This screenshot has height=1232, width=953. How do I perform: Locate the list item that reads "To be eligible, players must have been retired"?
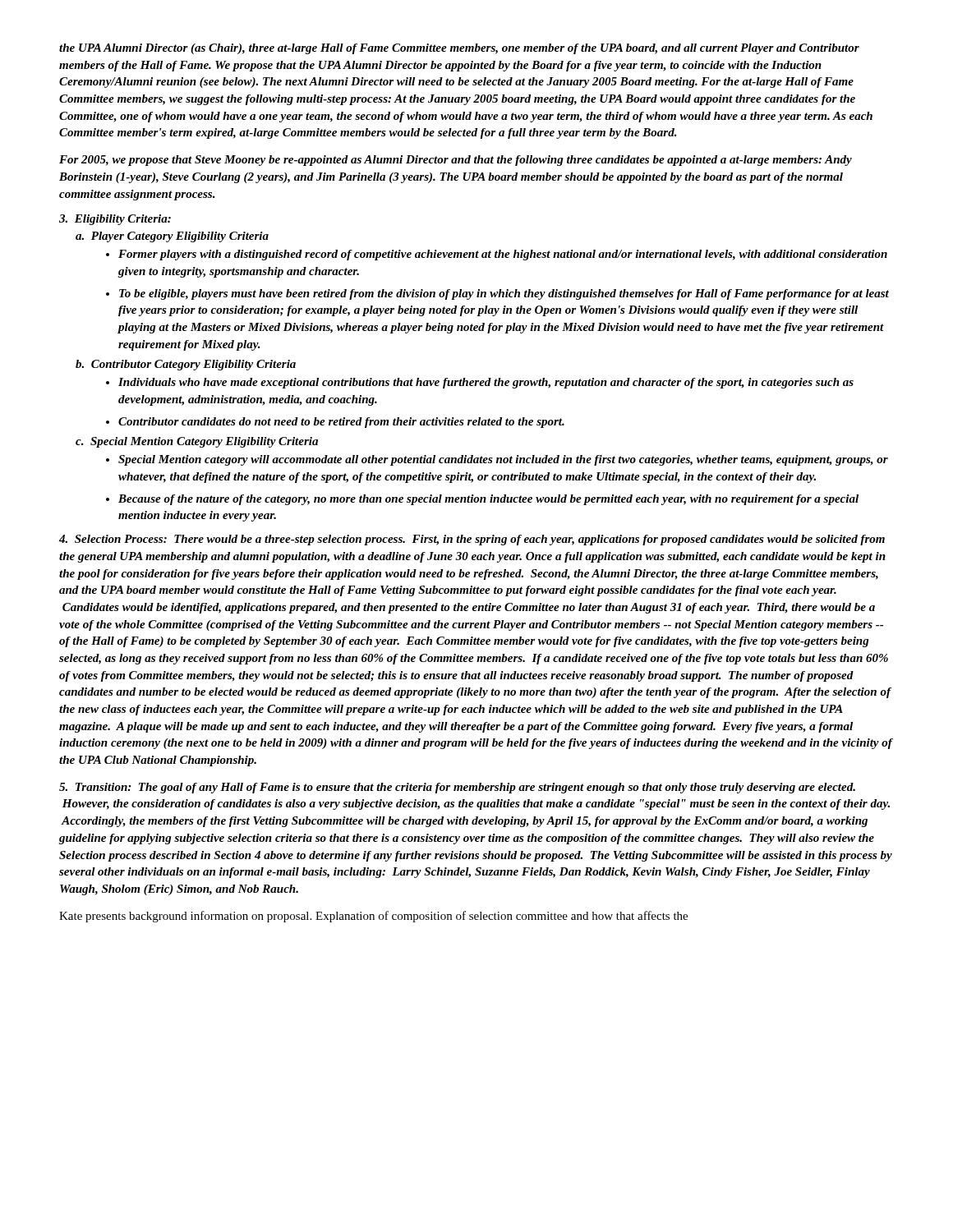pyautogui.click(x=506, y=319)
